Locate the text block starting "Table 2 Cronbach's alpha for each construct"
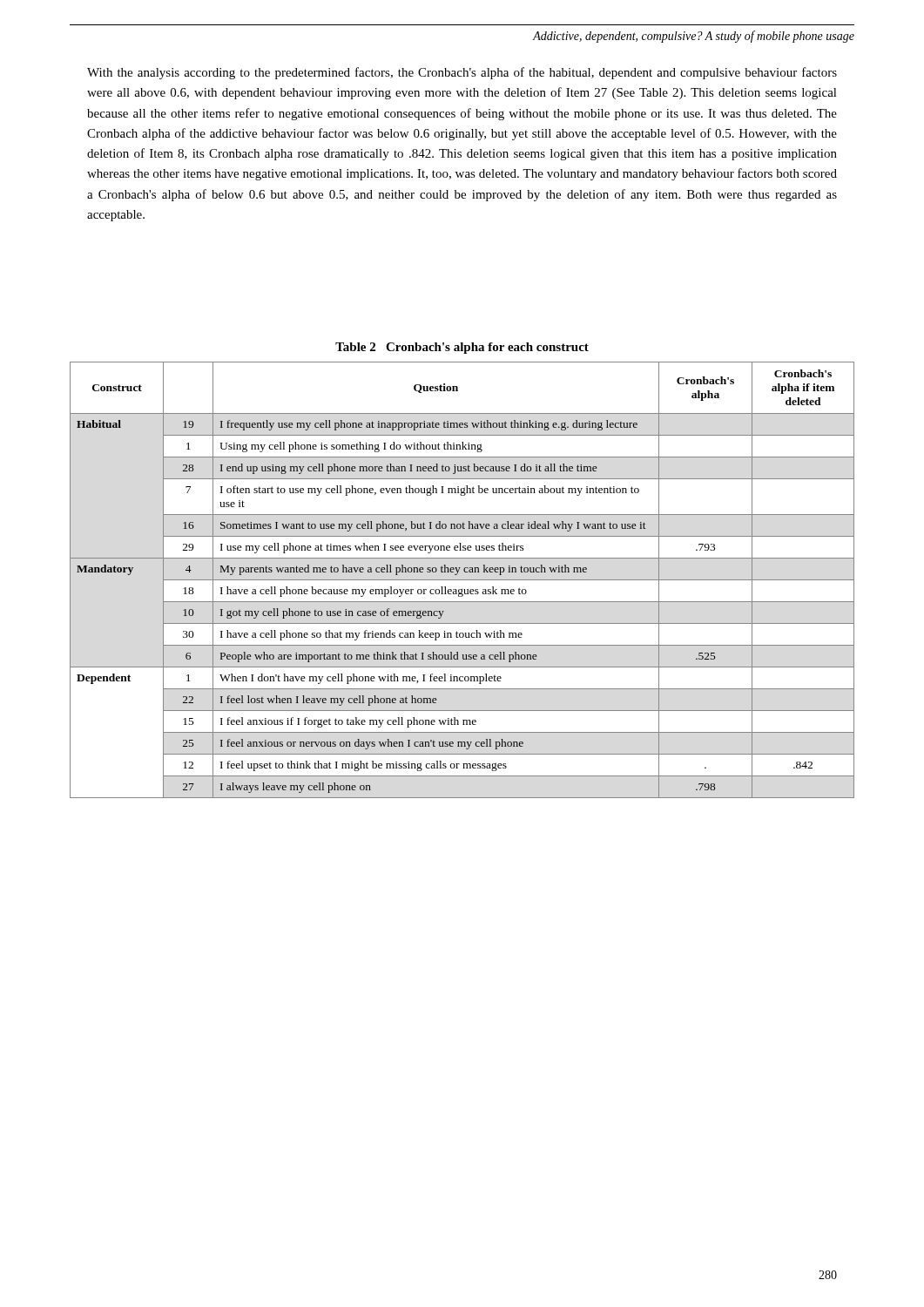Screen dimensions: 1307x924 pyautogui.click(x=462, y=347)
